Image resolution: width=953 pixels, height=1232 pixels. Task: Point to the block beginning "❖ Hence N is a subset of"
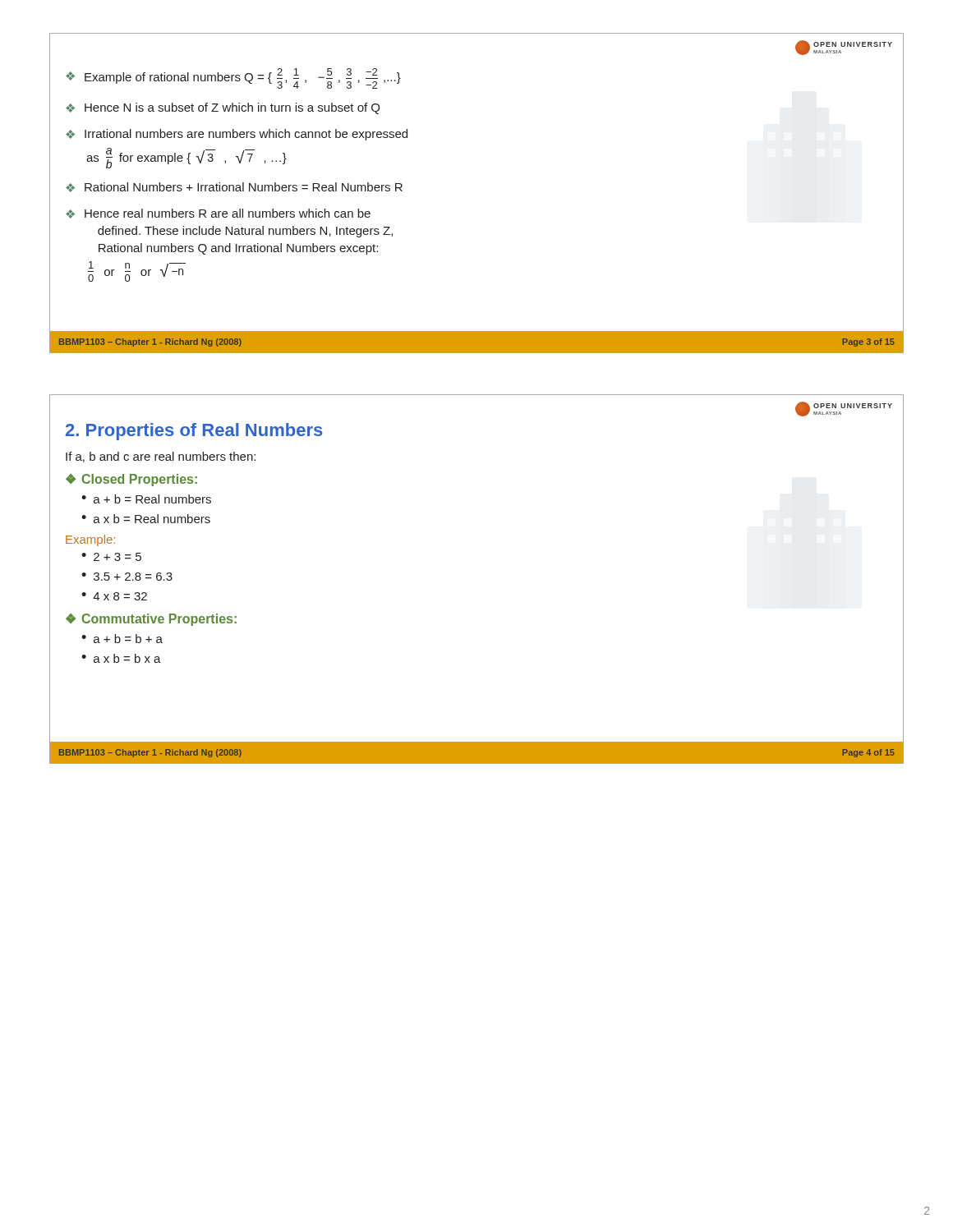point(223,108)
